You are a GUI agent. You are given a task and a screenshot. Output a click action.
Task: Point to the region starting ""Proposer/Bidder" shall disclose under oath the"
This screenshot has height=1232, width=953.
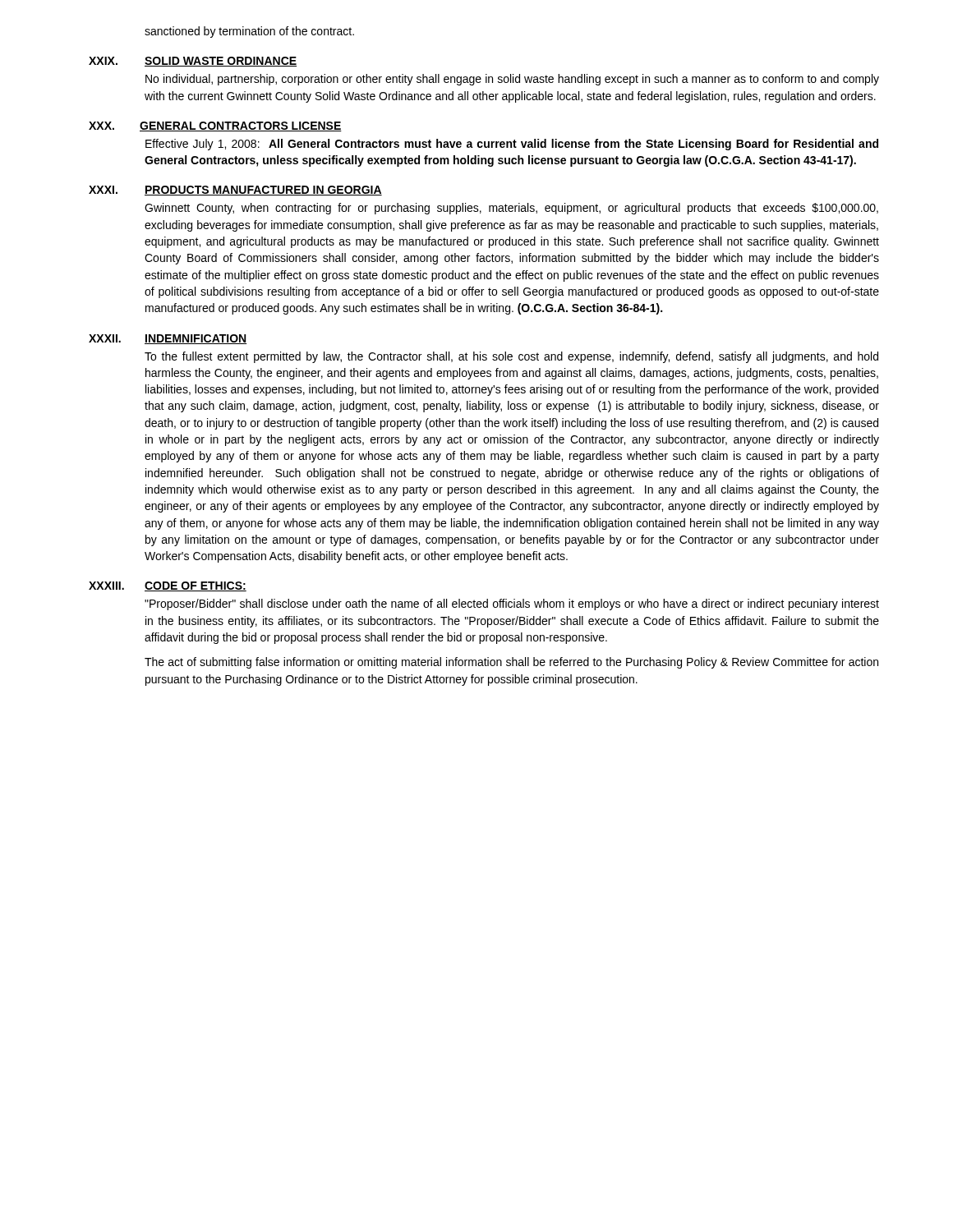point(512,642)
